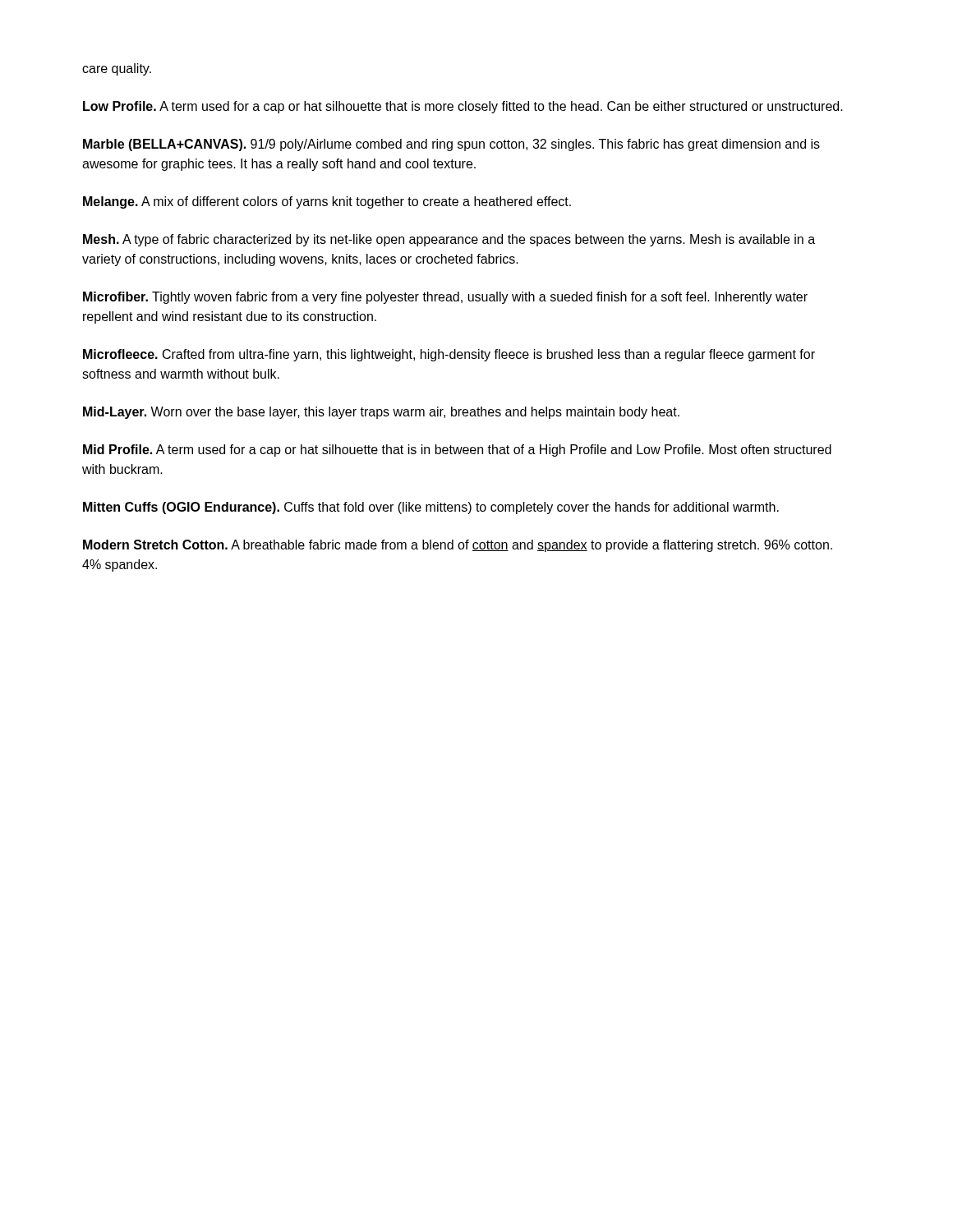Select the text block with the text "Melange. A mix of"
The width and height of the screenshot is (953, 1232).
click(468, 202)
